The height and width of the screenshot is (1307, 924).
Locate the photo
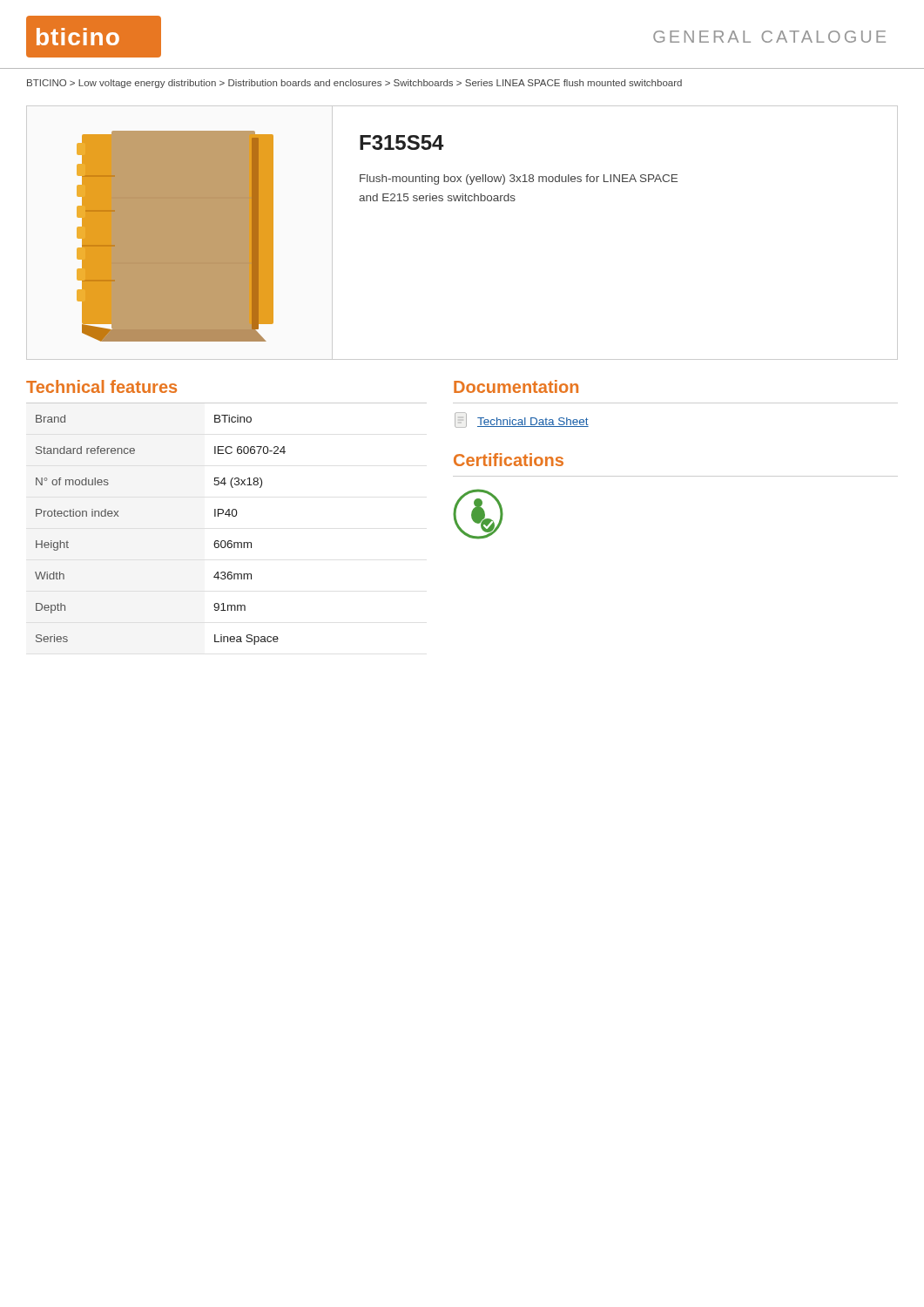[x=180, y=233]
